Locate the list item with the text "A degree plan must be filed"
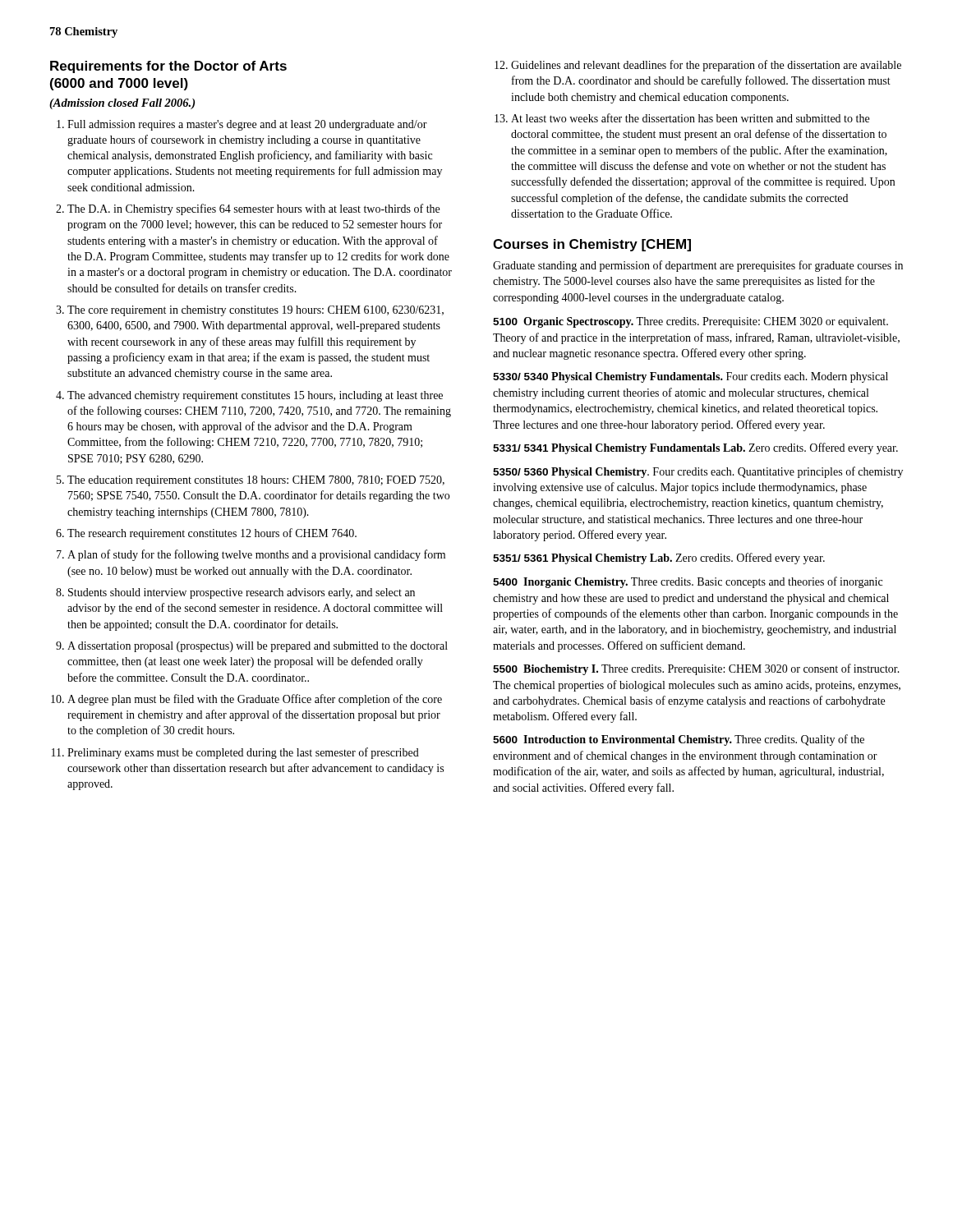This screenshot has height=1232, width=953. 255,715
